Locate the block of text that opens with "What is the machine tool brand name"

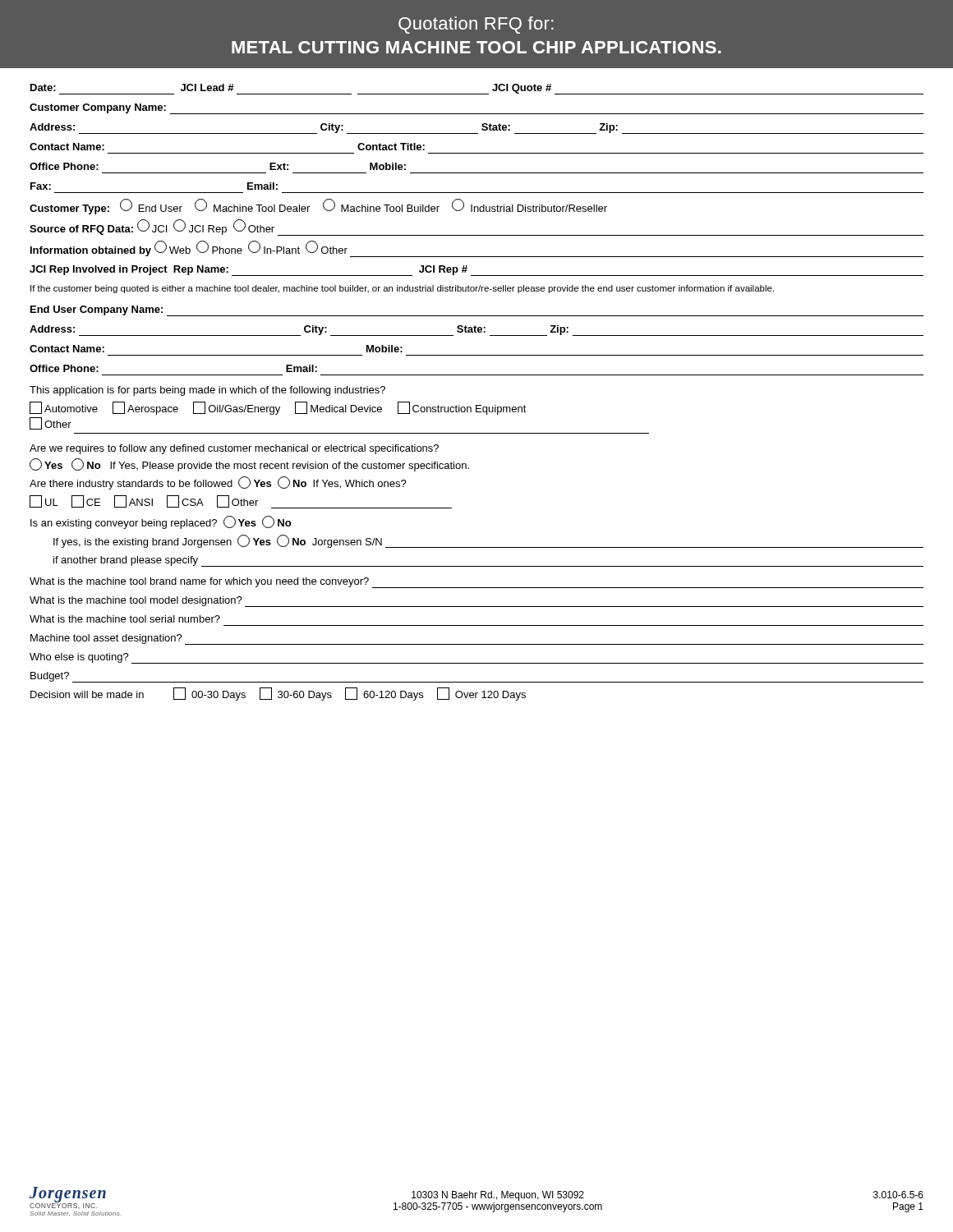tap(476, 582)
